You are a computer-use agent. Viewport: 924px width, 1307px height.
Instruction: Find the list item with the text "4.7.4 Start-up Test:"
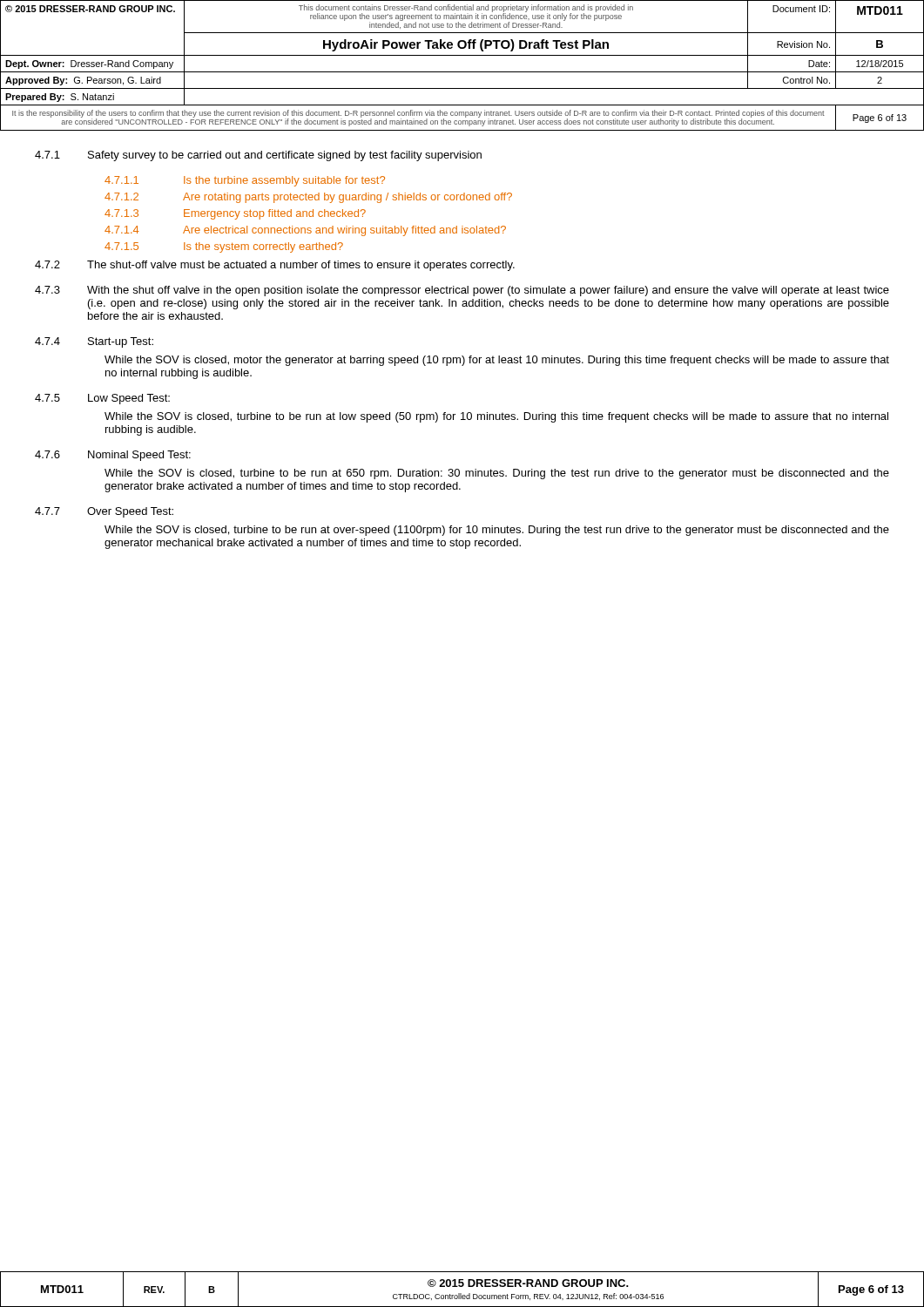click(x=94, y=342)
